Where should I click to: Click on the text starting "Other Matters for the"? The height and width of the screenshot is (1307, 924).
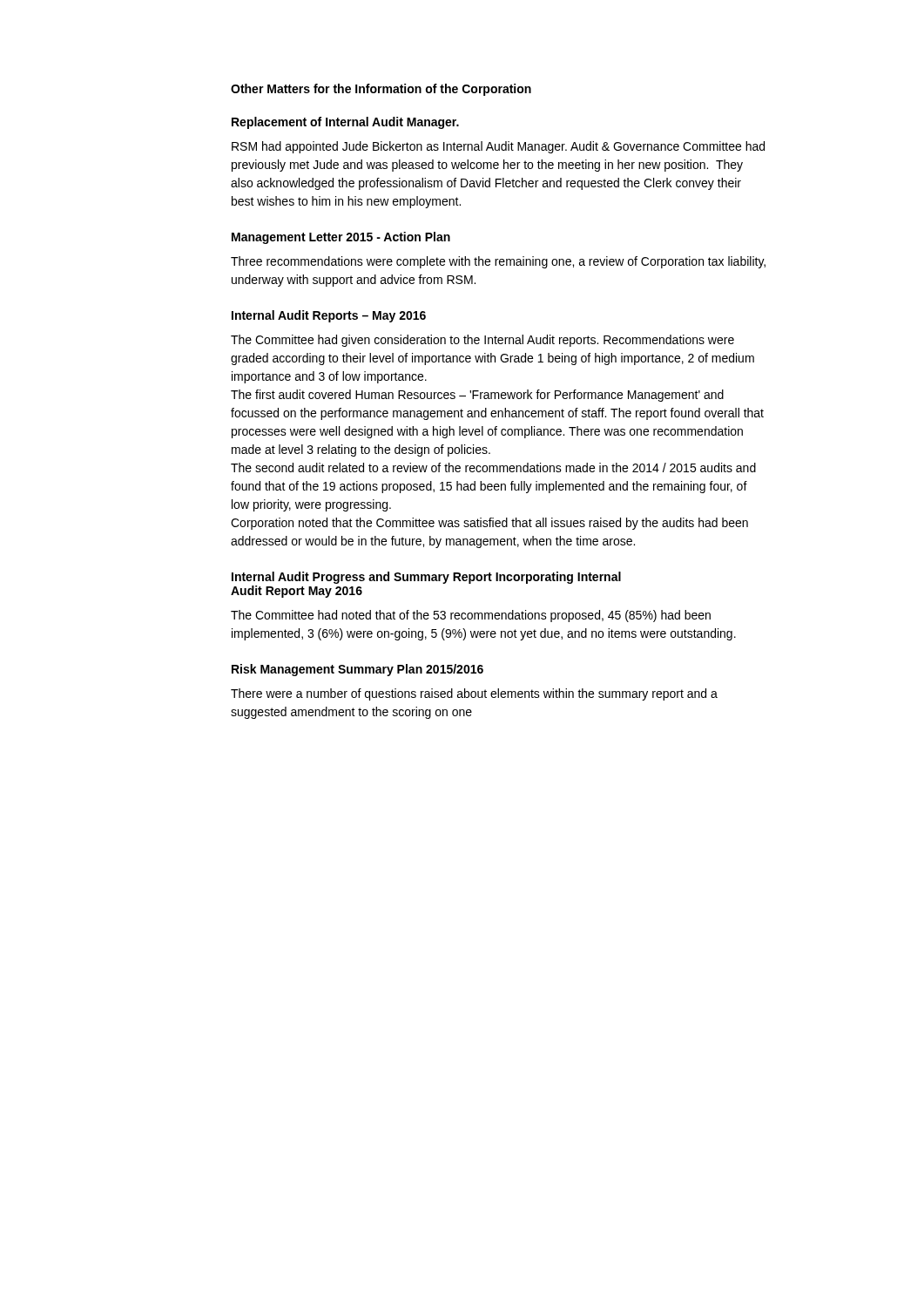[381, 89]
